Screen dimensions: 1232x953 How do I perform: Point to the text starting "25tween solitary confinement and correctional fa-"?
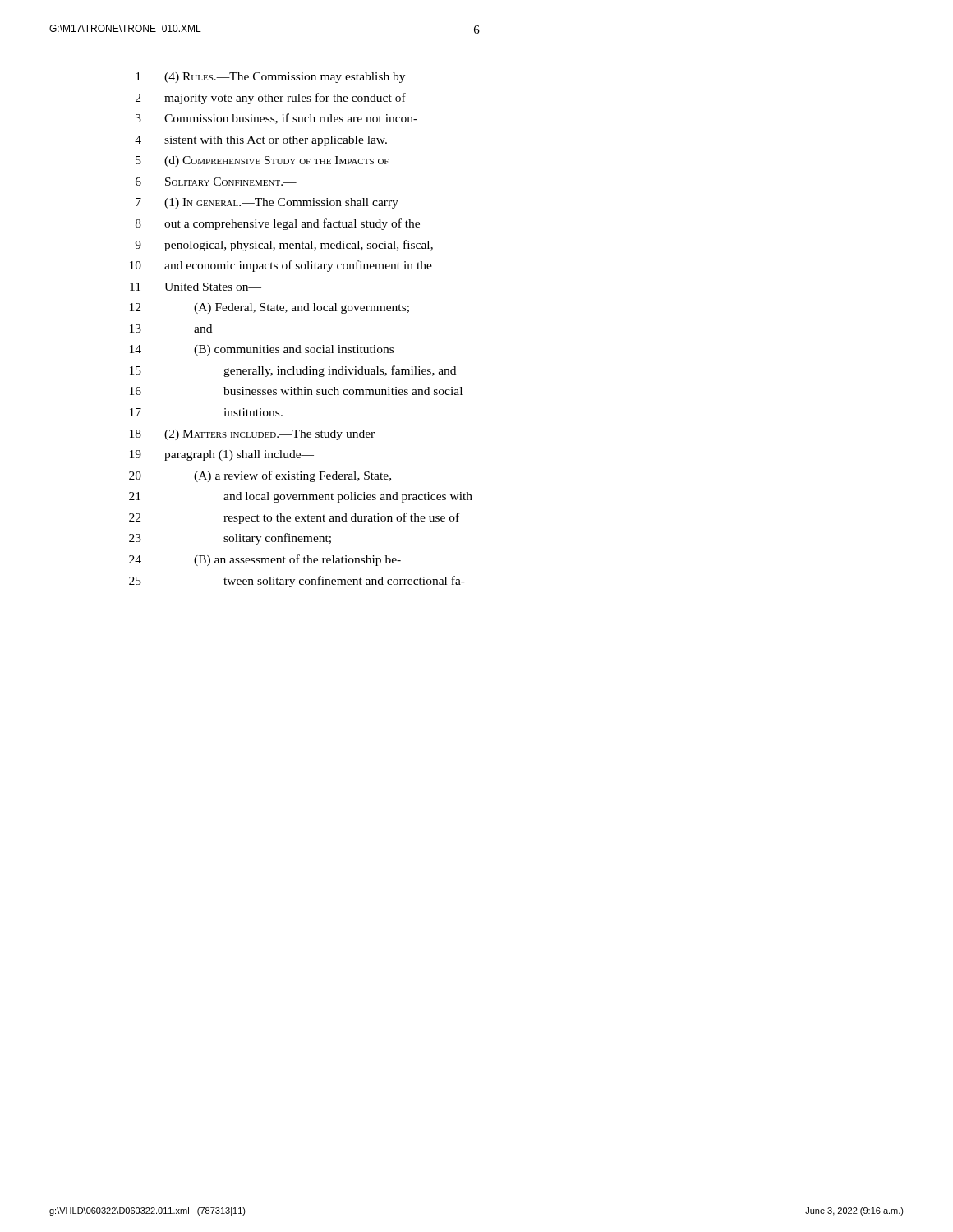[x=297, y=582]
